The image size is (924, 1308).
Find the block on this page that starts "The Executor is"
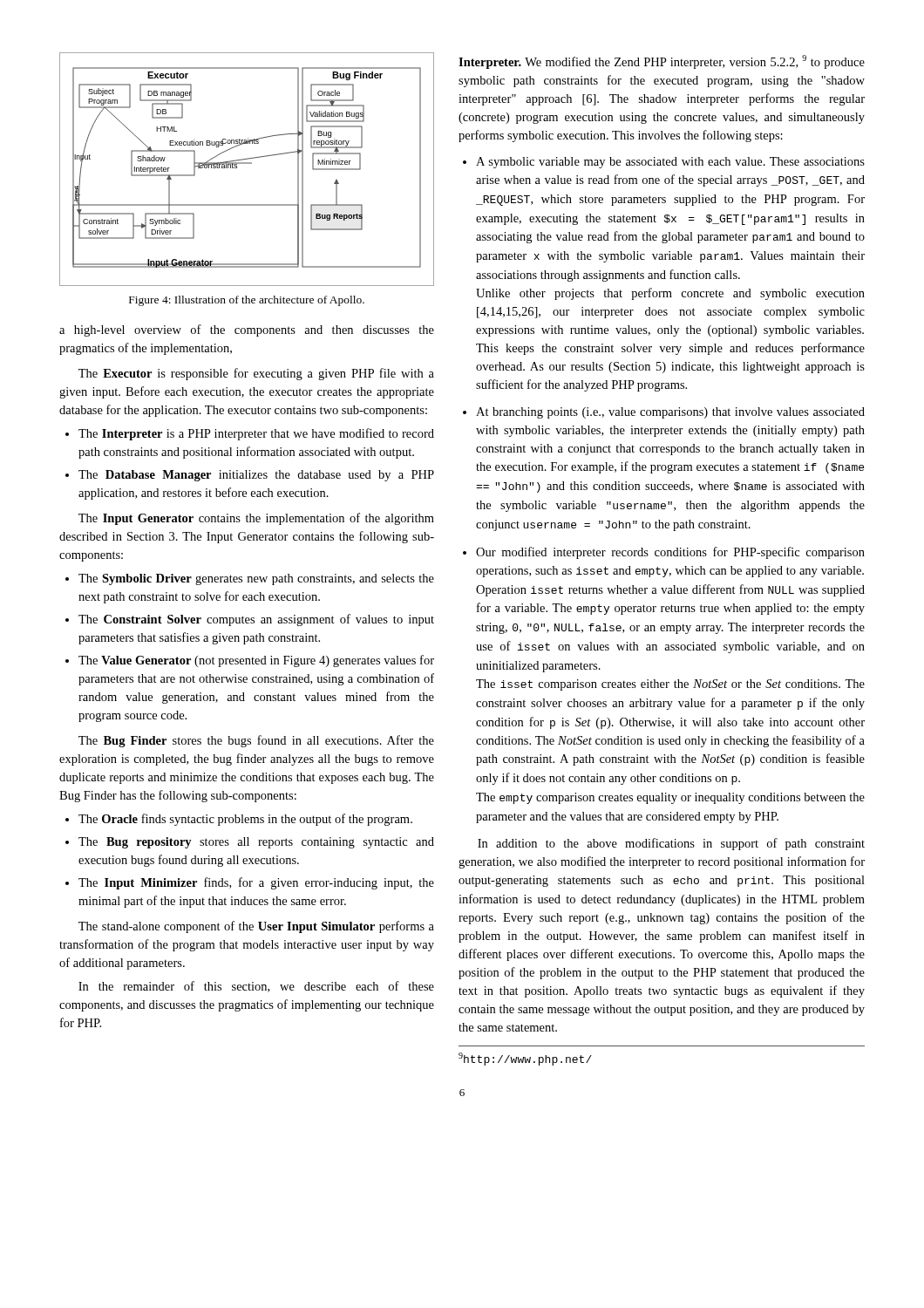pyautogui.click(x=247, y=391)
